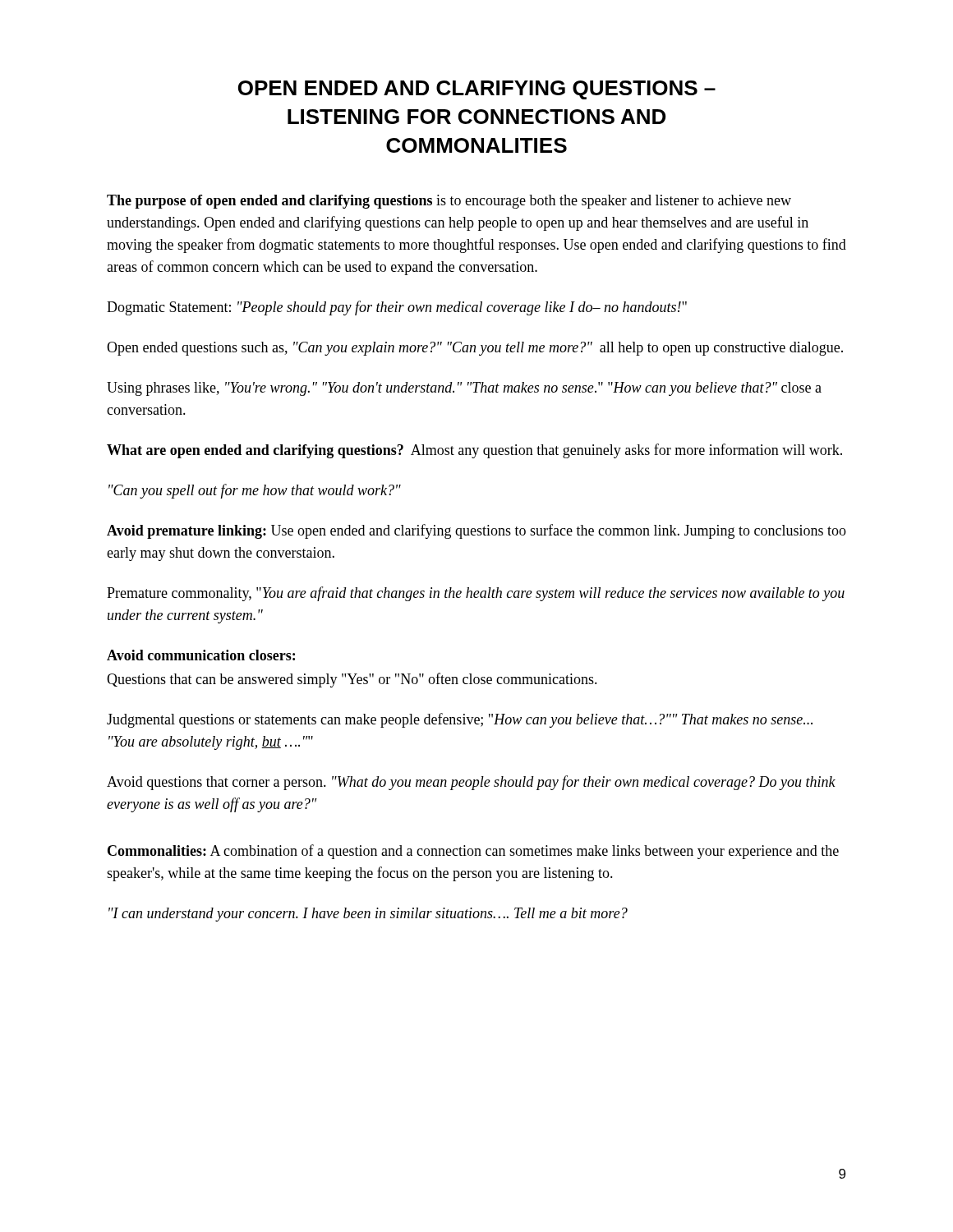Navigate to the passage starting "Premature commonality, "You are afraid that"

coord(476,604)
